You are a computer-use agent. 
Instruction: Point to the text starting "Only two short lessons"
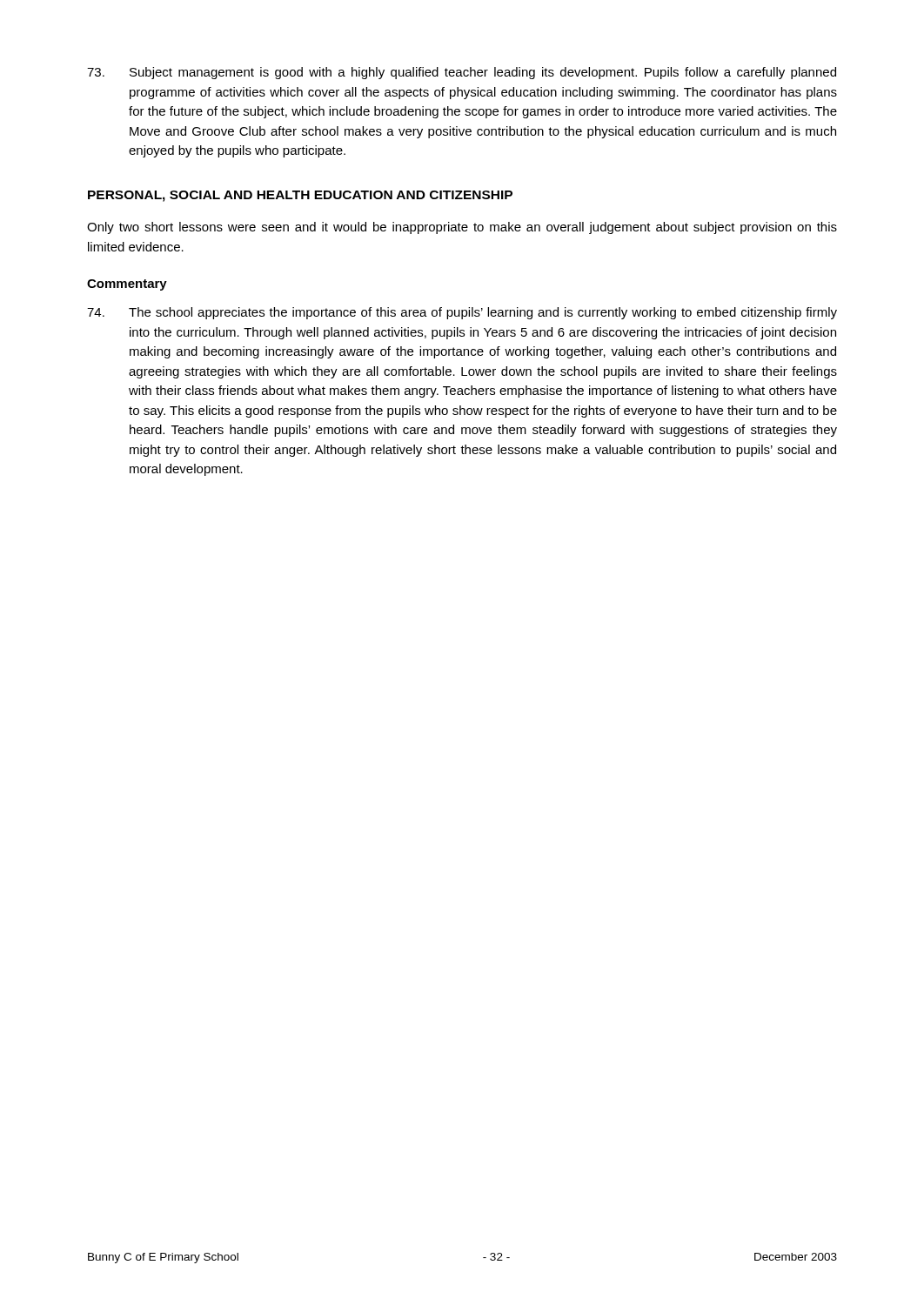click(462, 237)
